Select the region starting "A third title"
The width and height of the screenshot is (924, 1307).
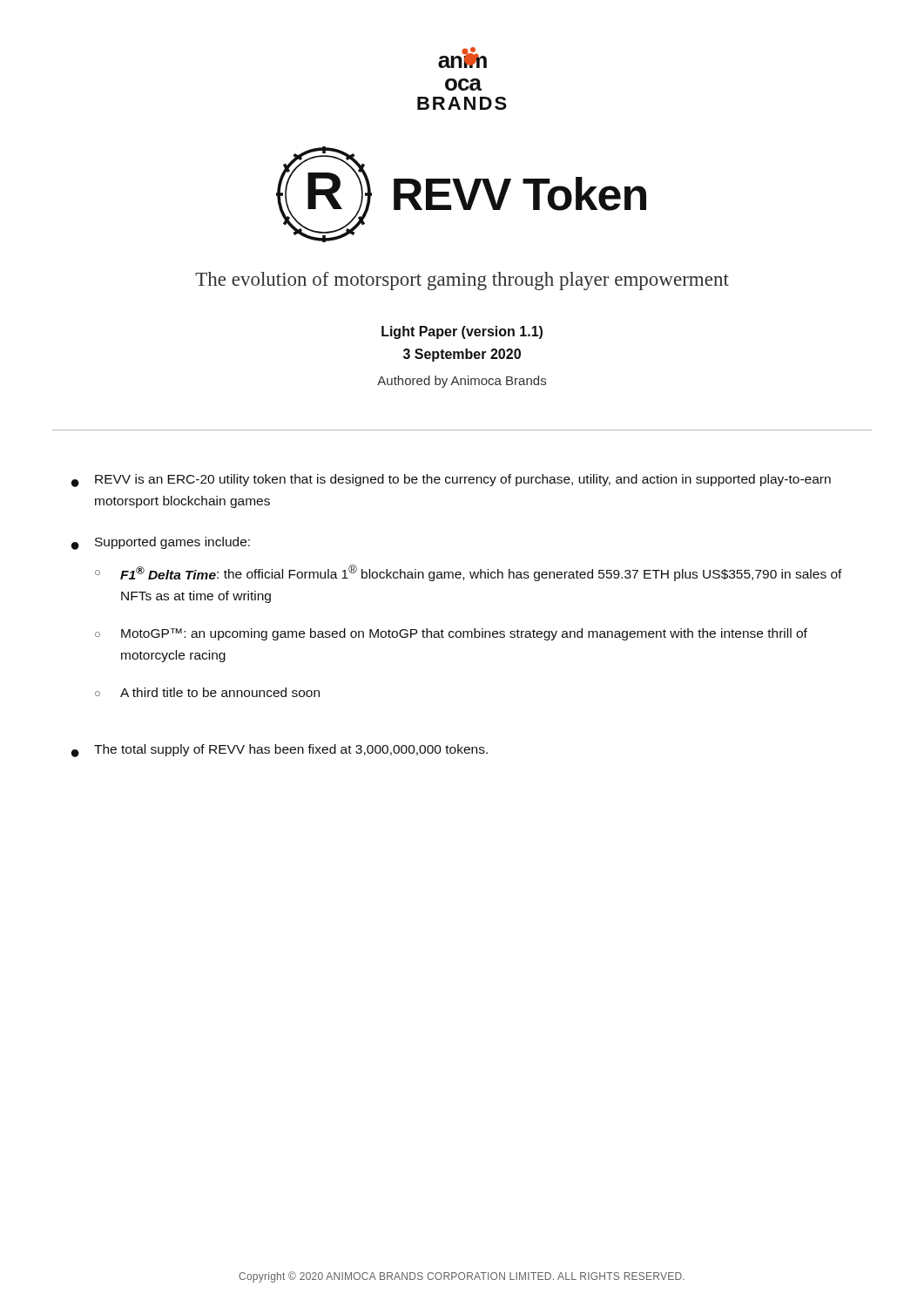tap(220, 692)
